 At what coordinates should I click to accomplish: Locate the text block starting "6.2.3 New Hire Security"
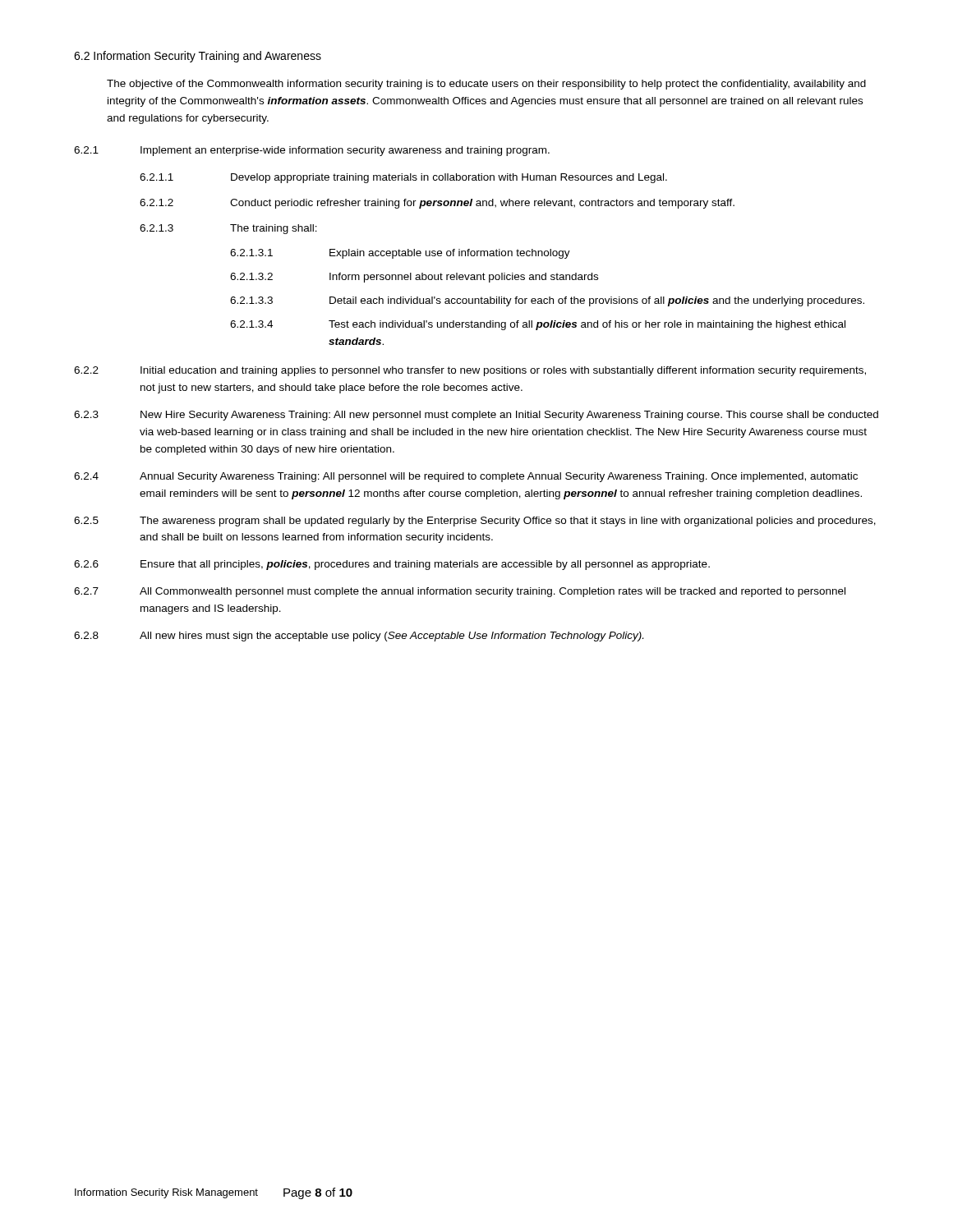pos(476,432)
